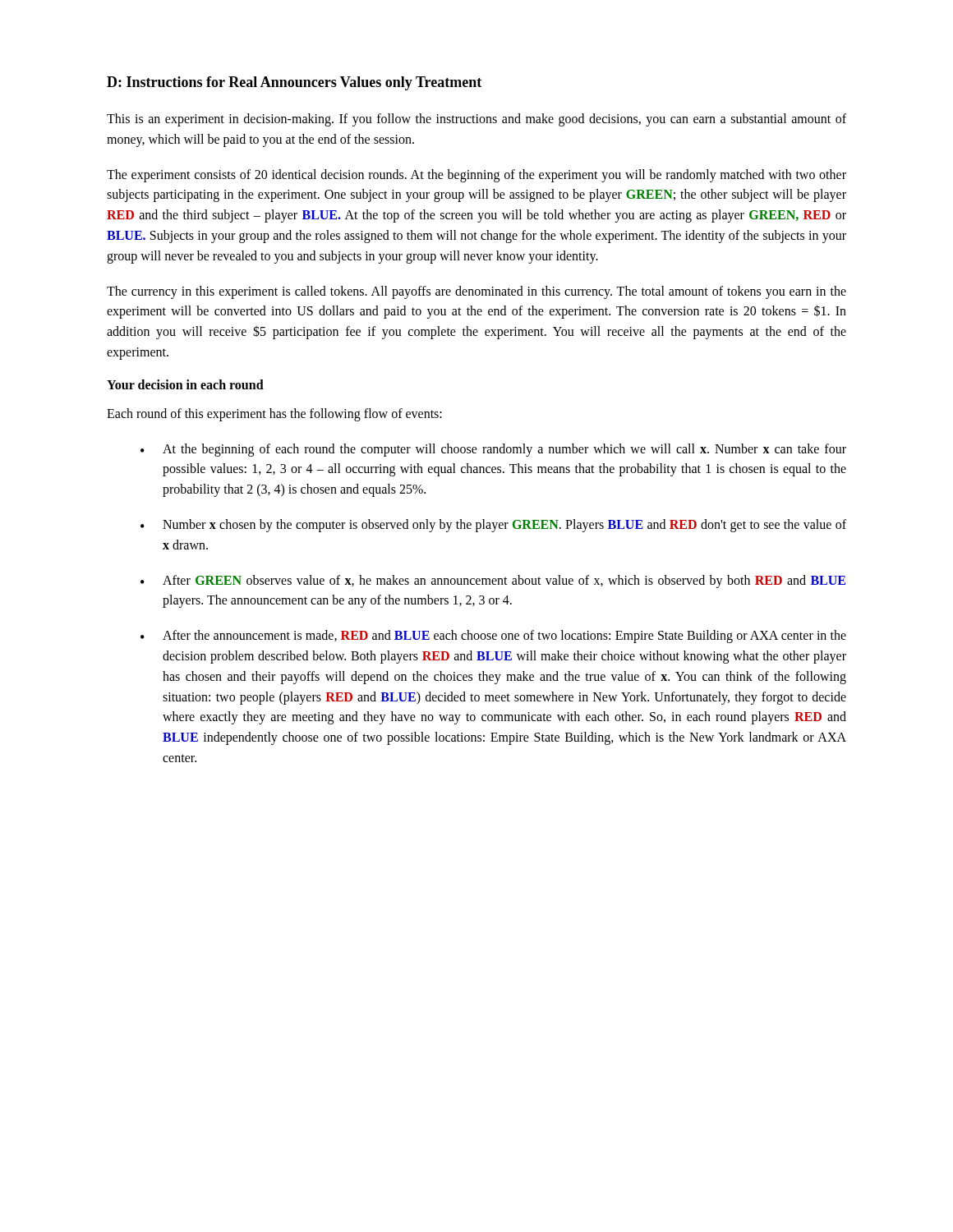Screen dimensions: 1232x953
Task: Select the text starting "Each round of this experiment has the"
Action: [275, 413]
